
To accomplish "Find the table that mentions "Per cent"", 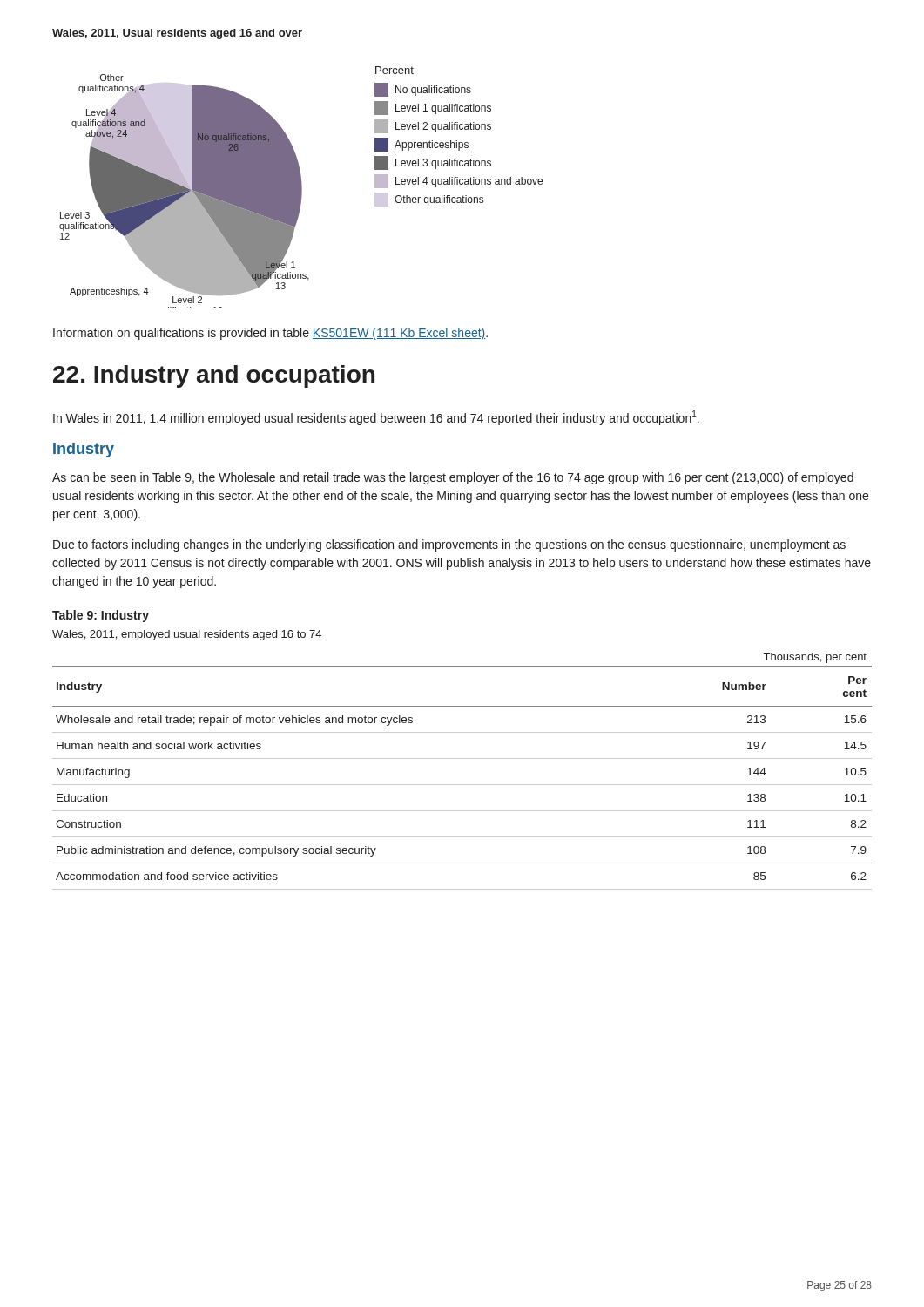I will tap(462, 768).
